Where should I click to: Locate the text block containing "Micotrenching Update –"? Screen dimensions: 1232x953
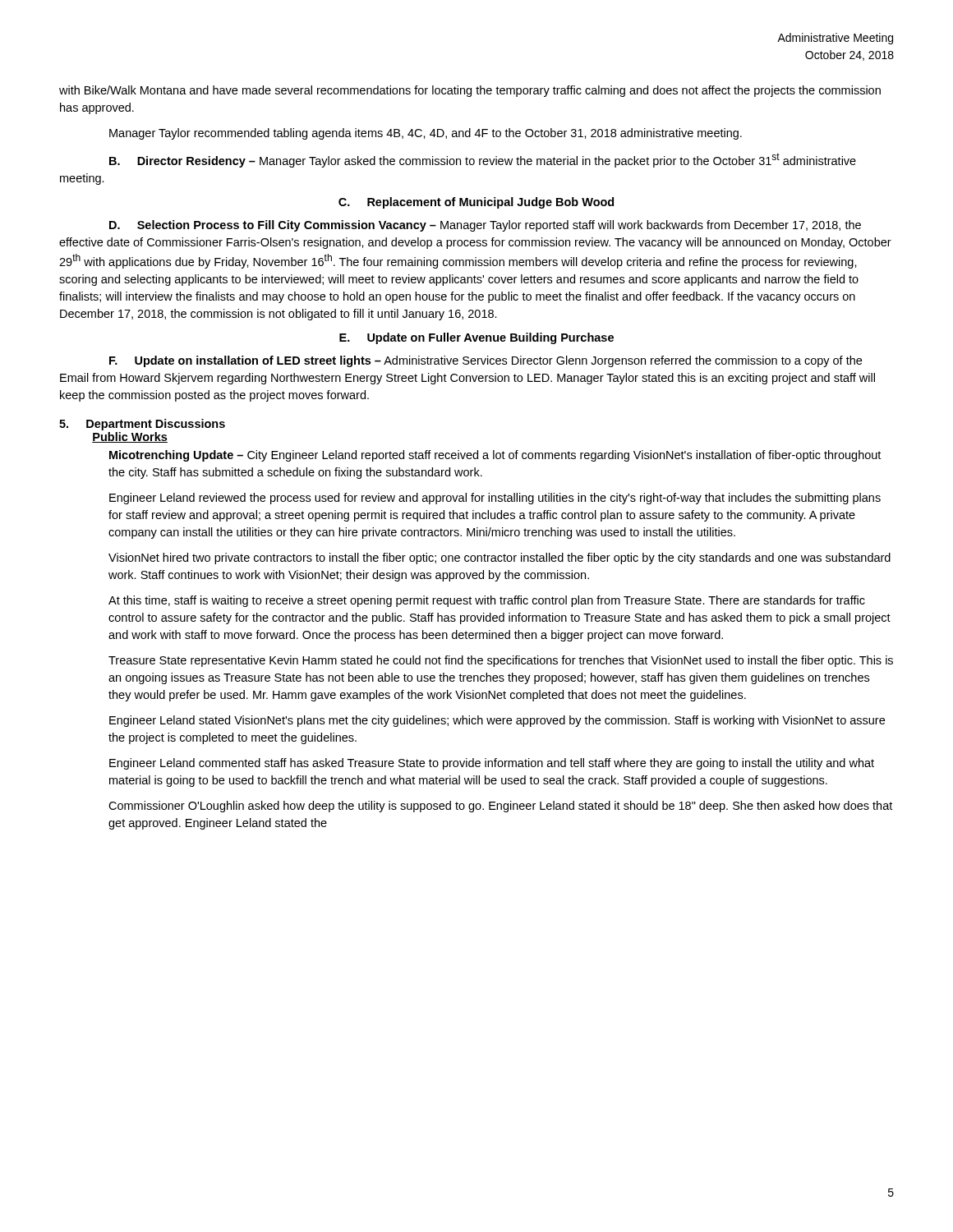click(501, 464)
